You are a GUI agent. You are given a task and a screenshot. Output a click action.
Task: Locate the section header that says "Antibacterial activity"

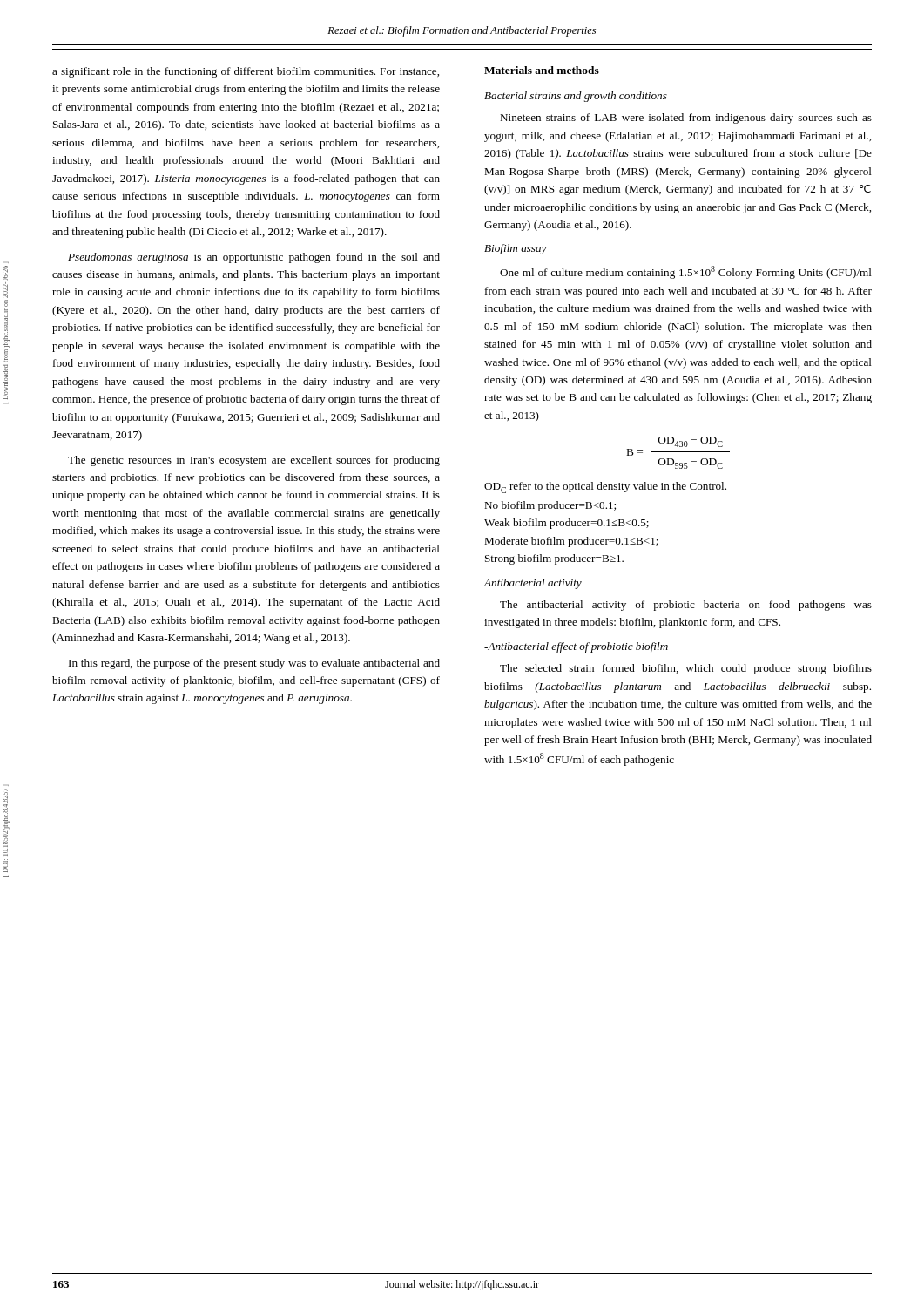click(533, 584)
